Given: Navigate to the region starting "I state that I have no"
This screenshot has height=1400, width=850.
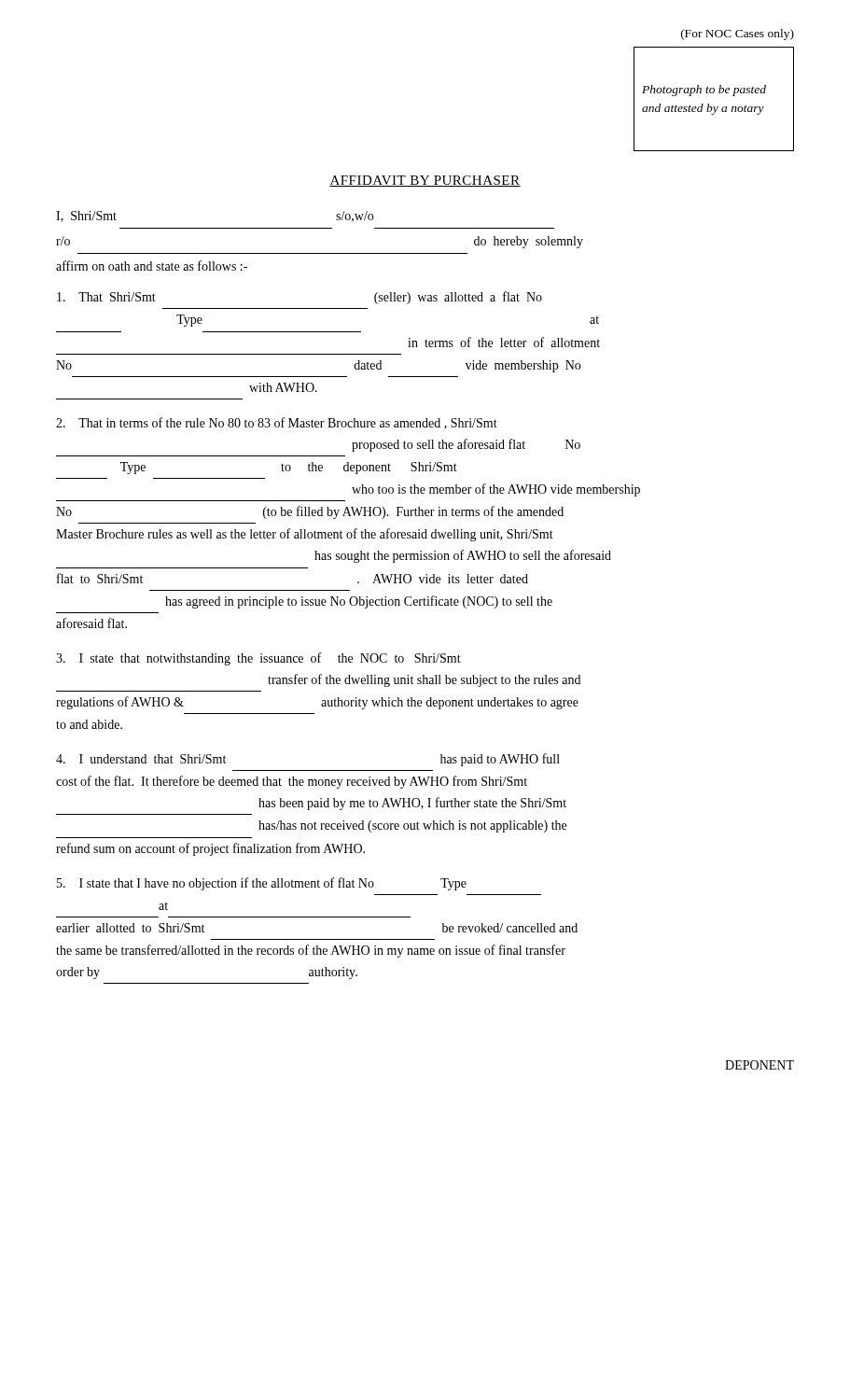Looking at the screenshot, I should 317,928.
